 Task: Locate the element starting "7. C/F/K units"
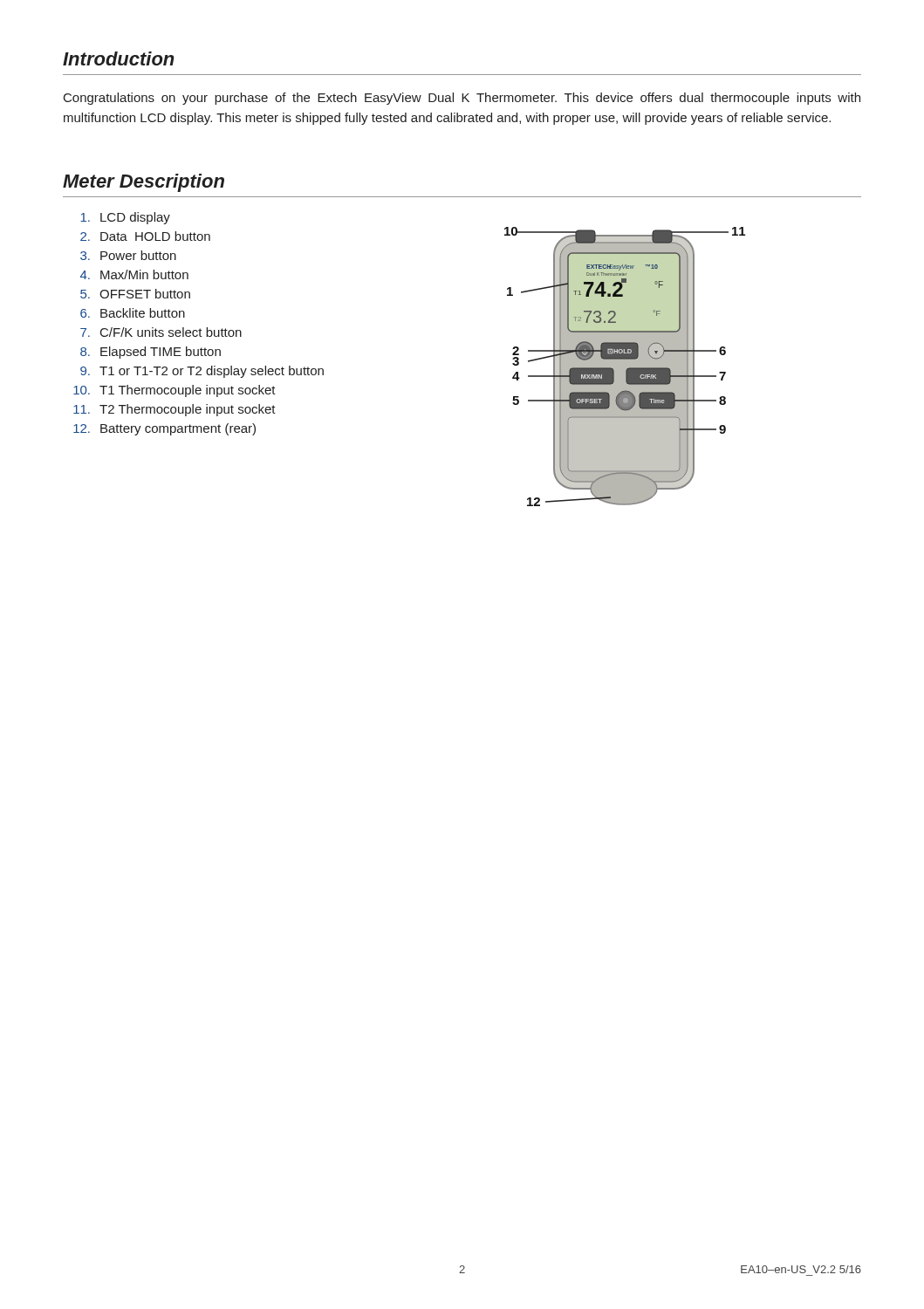[x=211, y=332]
